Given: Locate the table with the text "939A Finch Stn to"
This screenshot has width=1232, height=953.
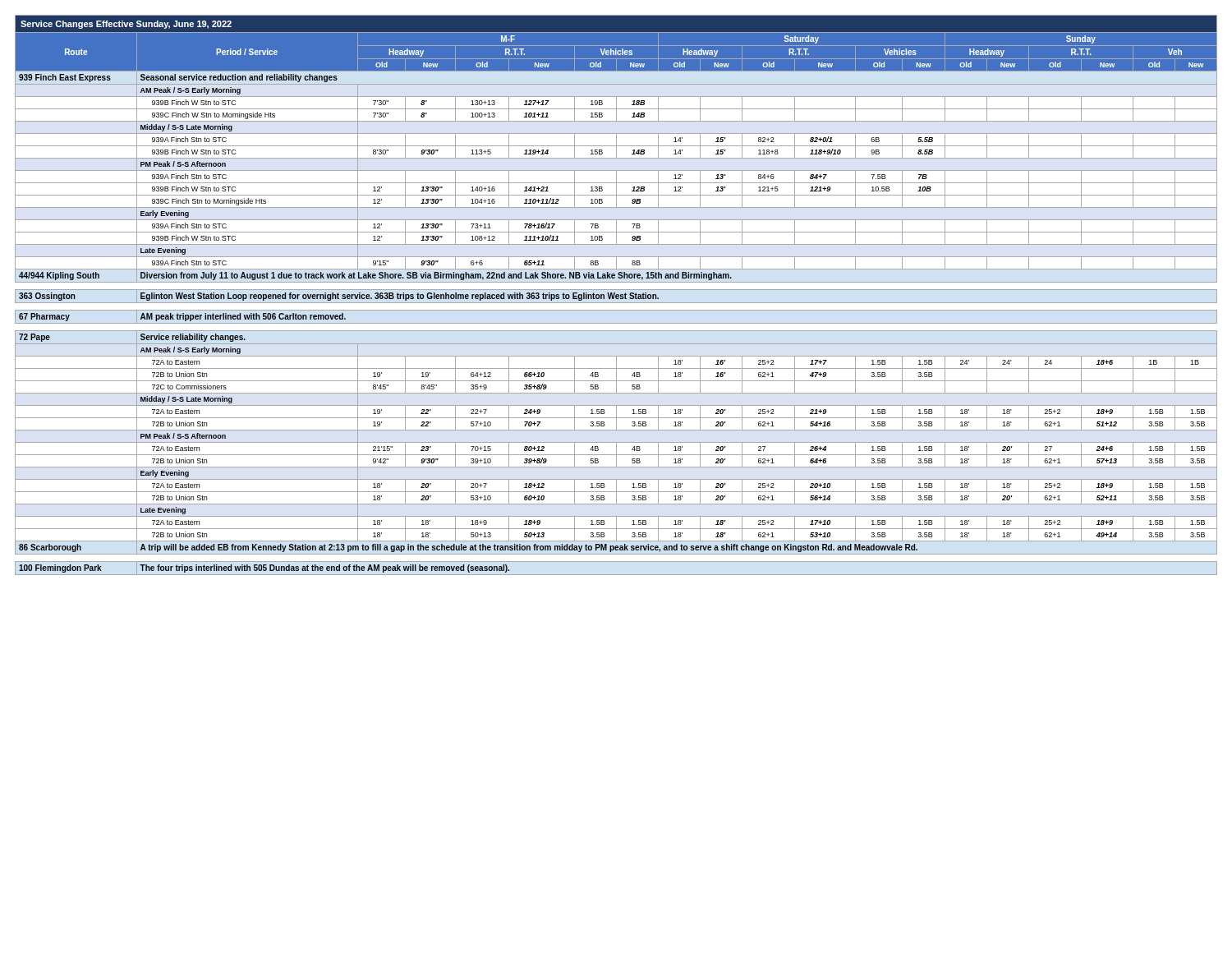Looking at the screenshot, I should (616, 299).
